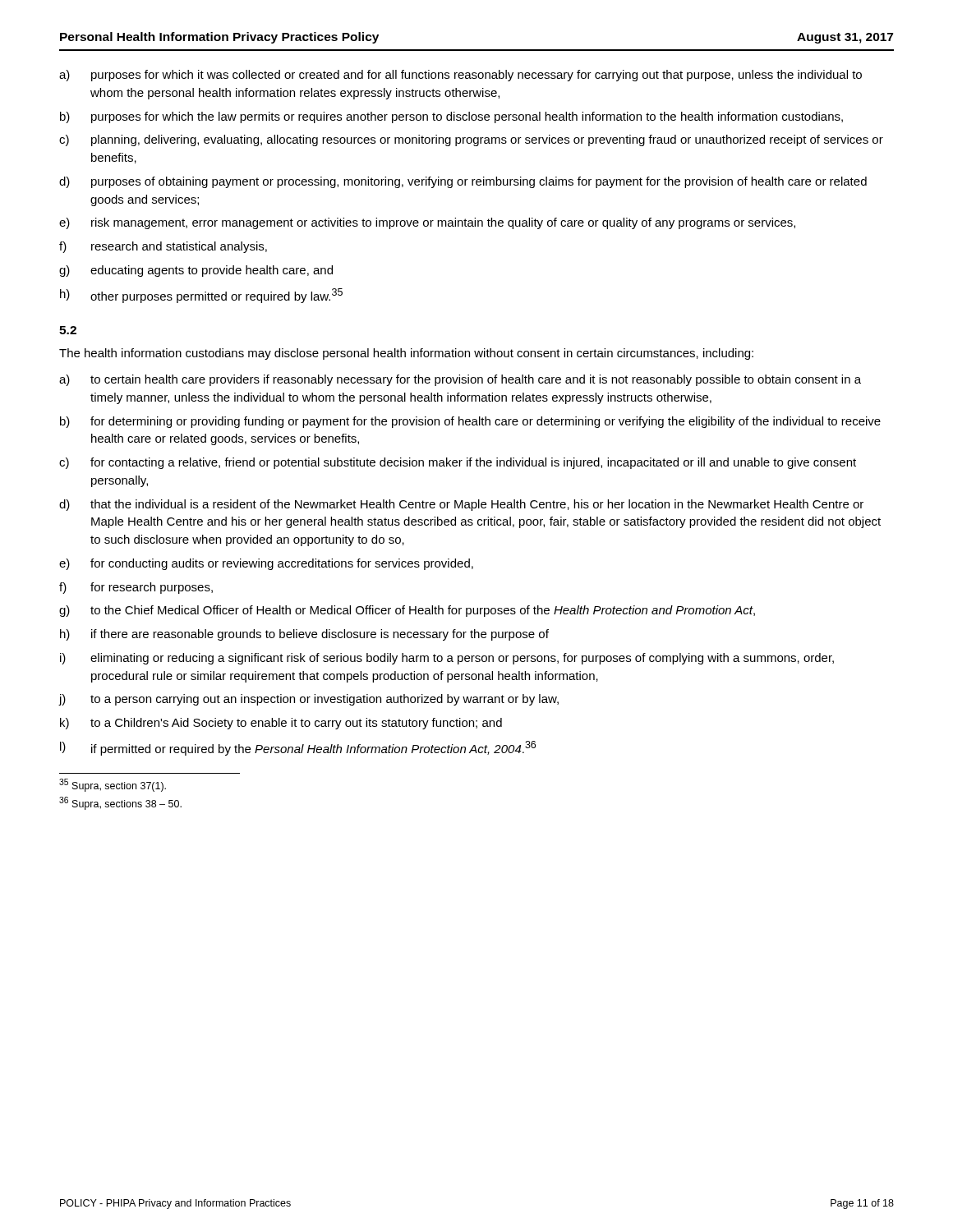The image size is (953, 1232).
Task: Click on the text starting "a) to certain"
Action: tap(476, 388)
